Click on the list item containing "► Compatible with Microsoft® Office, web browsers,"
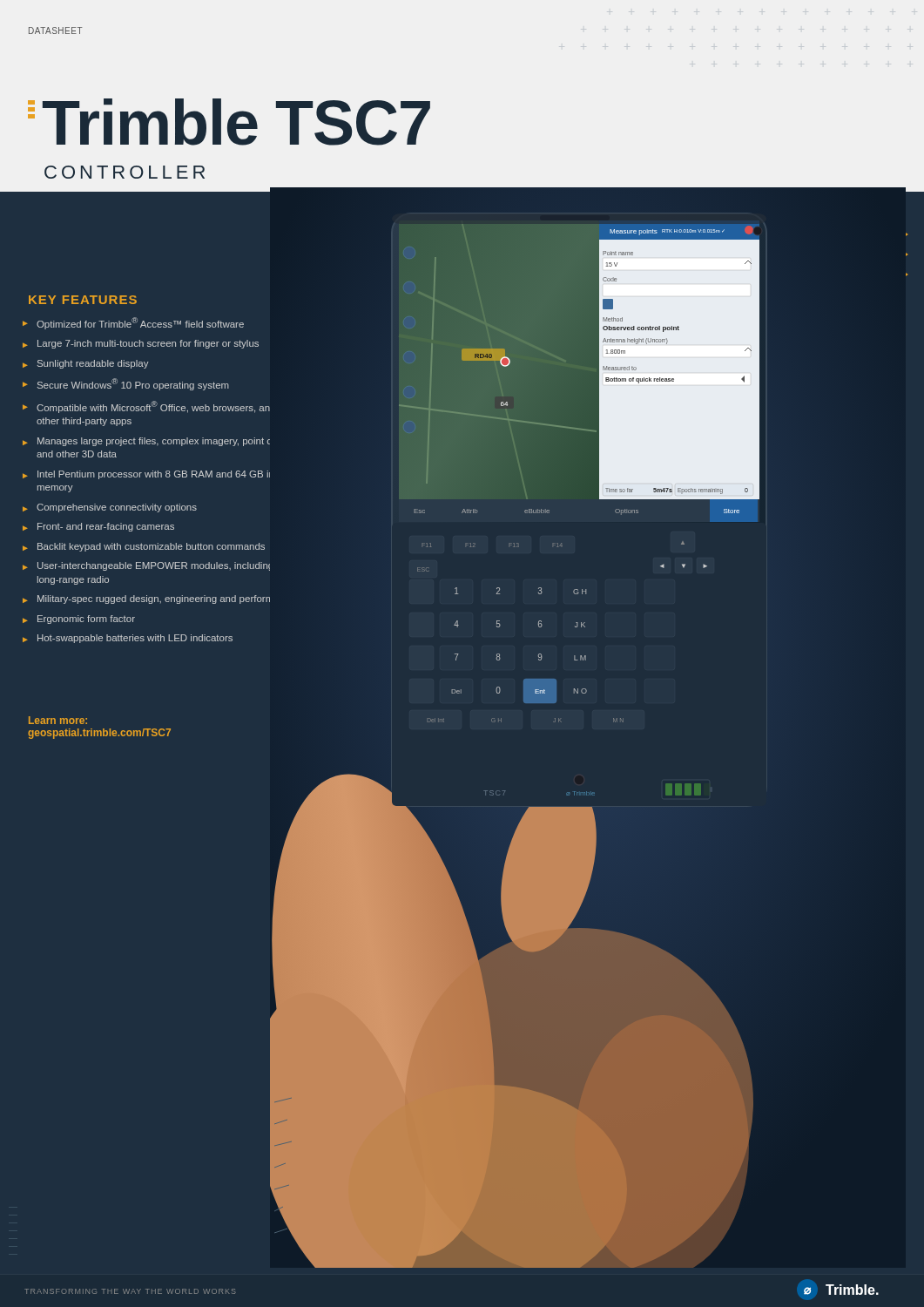924x1307 pixels. 160,414
